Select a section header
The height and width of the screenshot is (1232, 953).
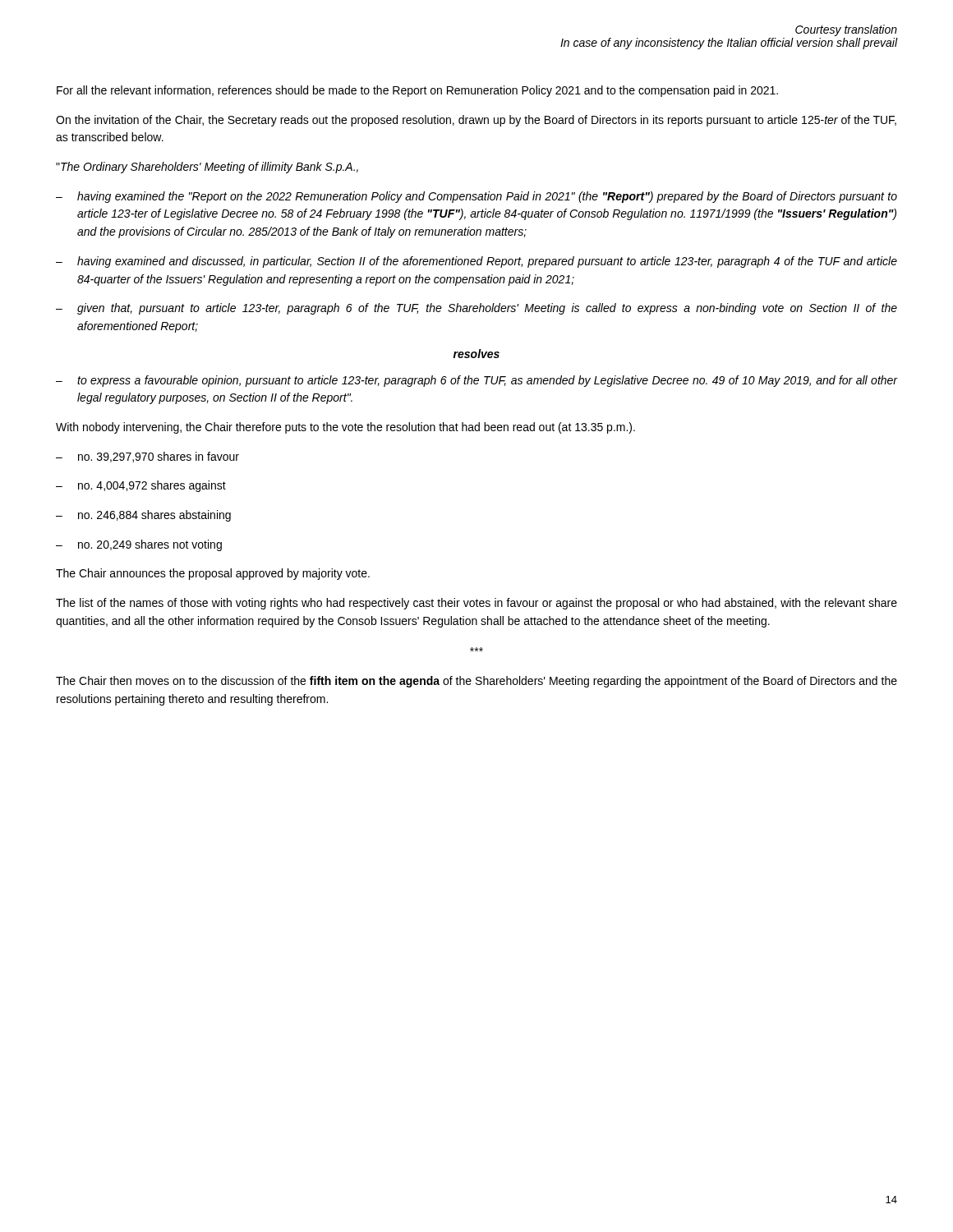coord(476,354)
